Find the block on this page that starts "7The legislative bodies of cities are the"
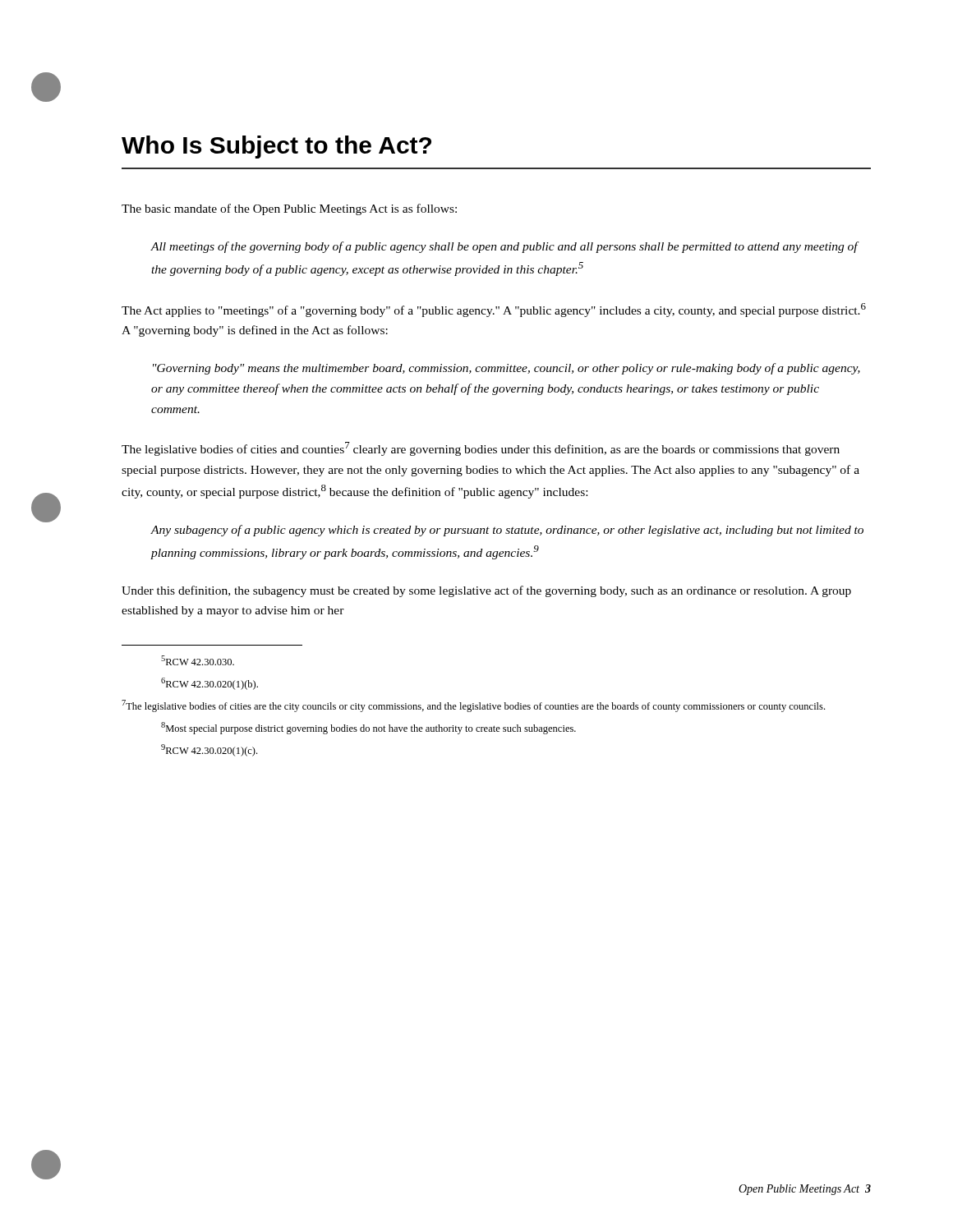 (474, 705)
